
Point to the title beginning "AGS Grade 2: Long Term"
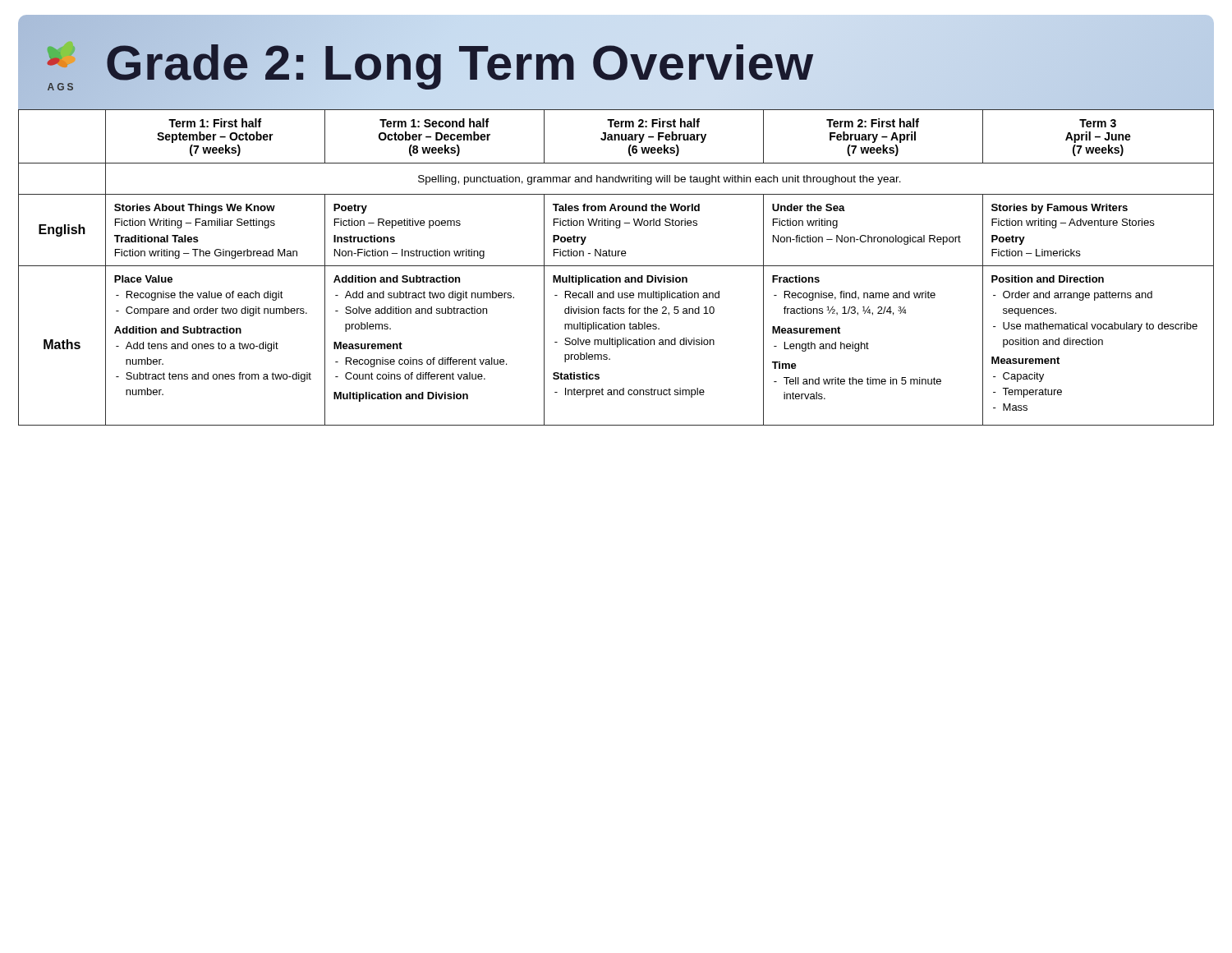click(x=423, y=64)
